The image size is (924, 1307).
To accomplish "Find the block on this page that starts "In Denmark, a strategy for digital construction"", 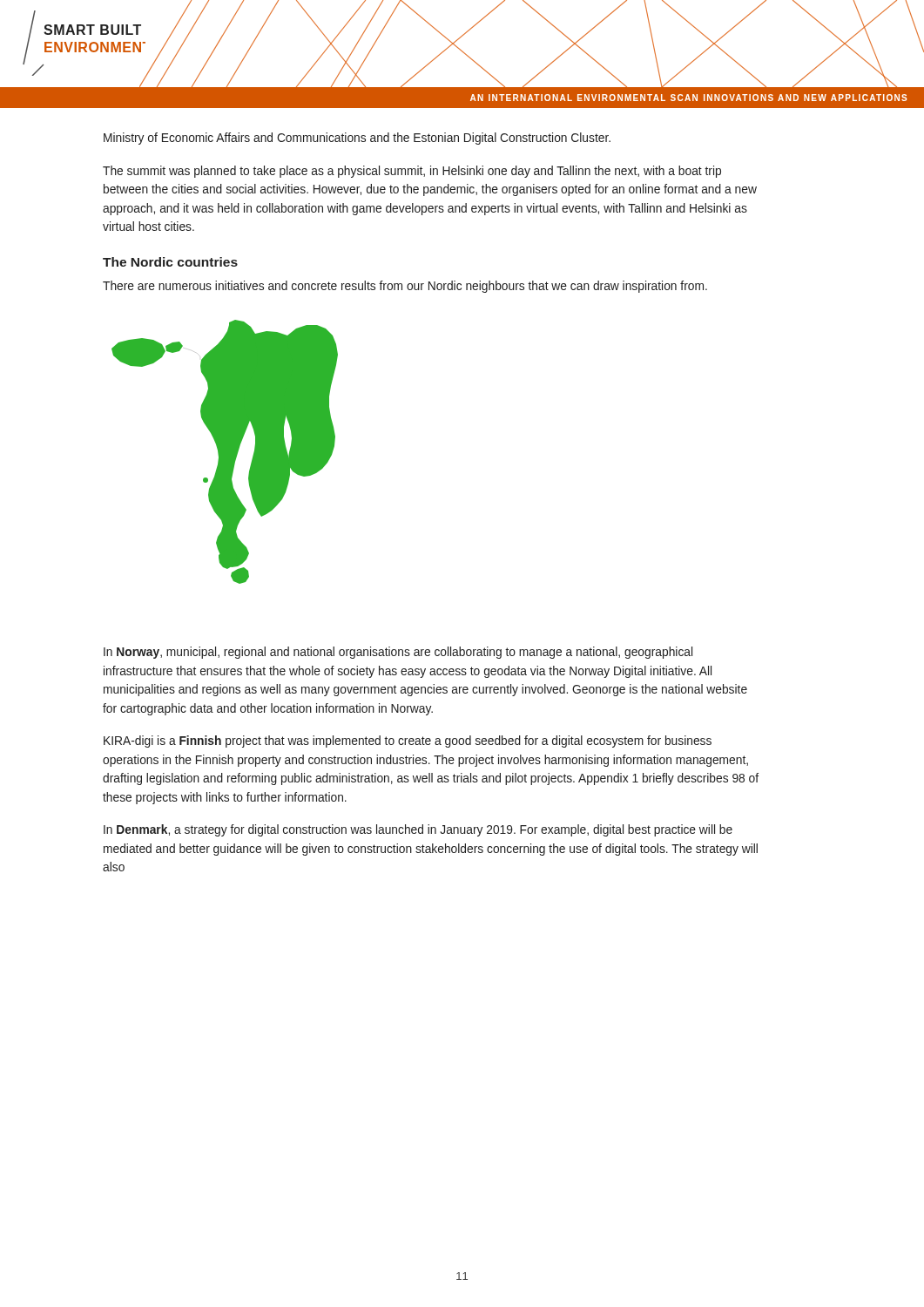I will pos(431,849).
